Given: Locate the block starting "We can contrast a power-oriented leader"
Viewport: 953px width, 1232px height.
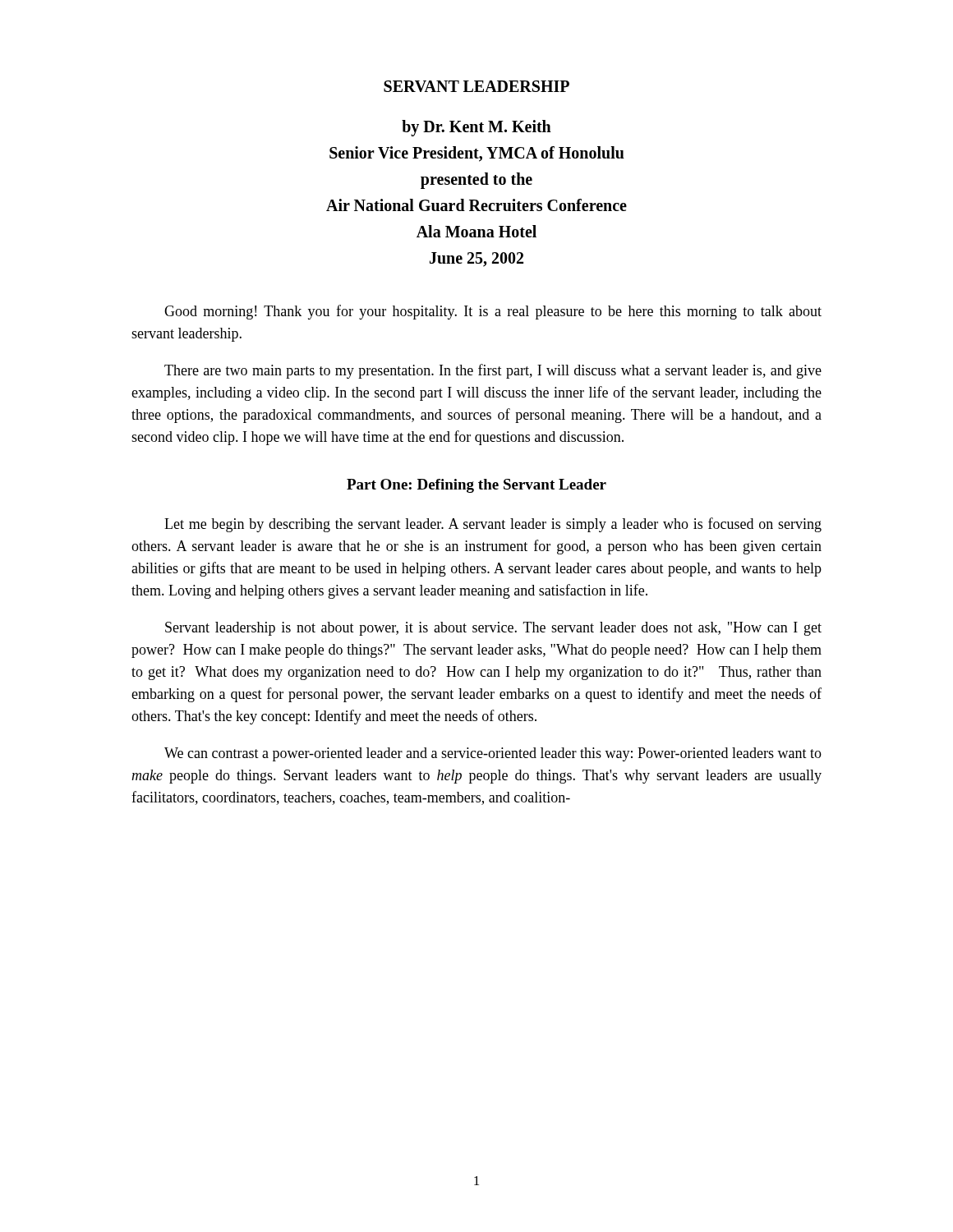Looking at the screenshot, I should [x=476, y=775].
